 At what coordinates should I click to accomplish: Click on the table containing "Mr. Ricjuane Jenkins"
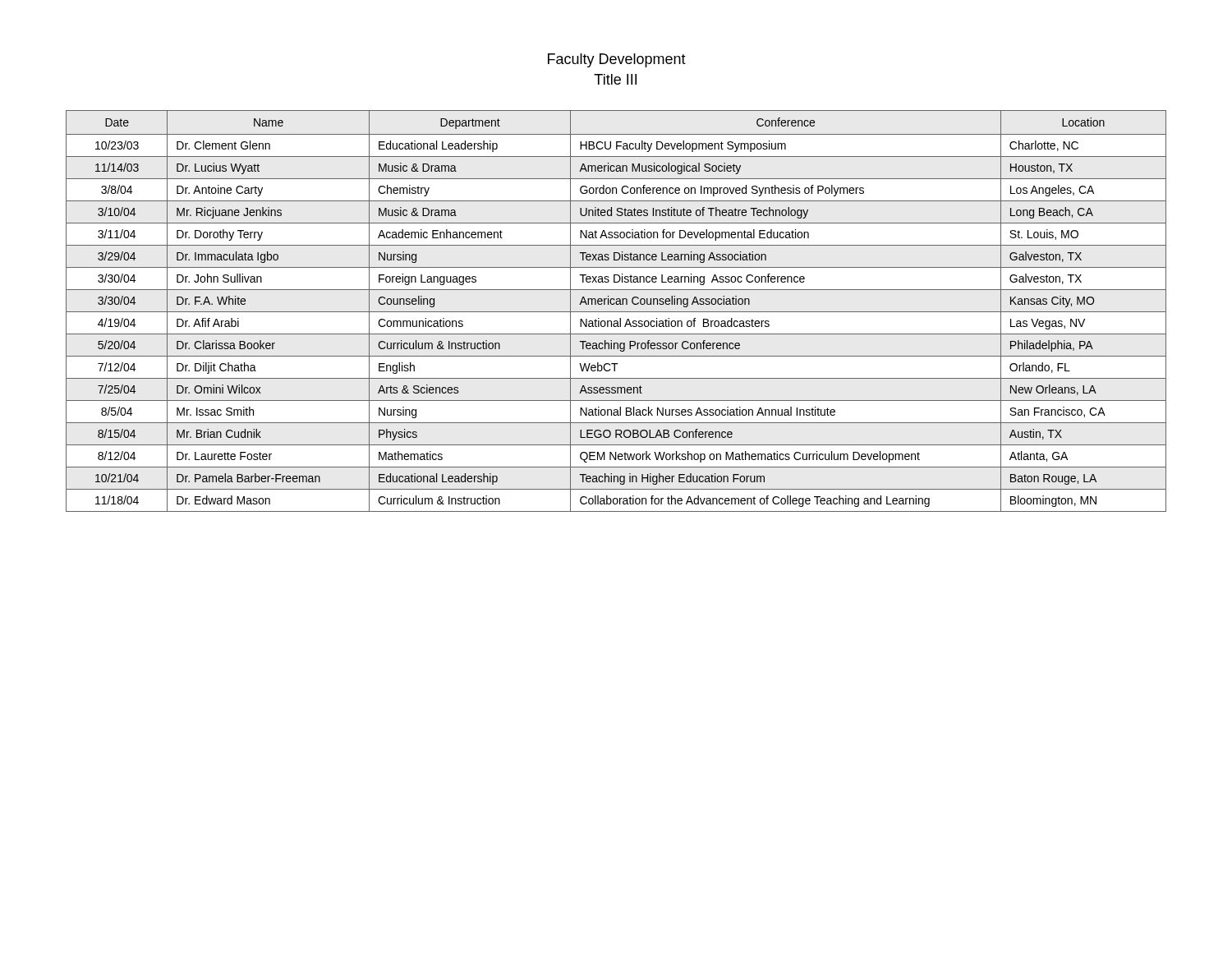pyautogui.click(x=616, y=311)
